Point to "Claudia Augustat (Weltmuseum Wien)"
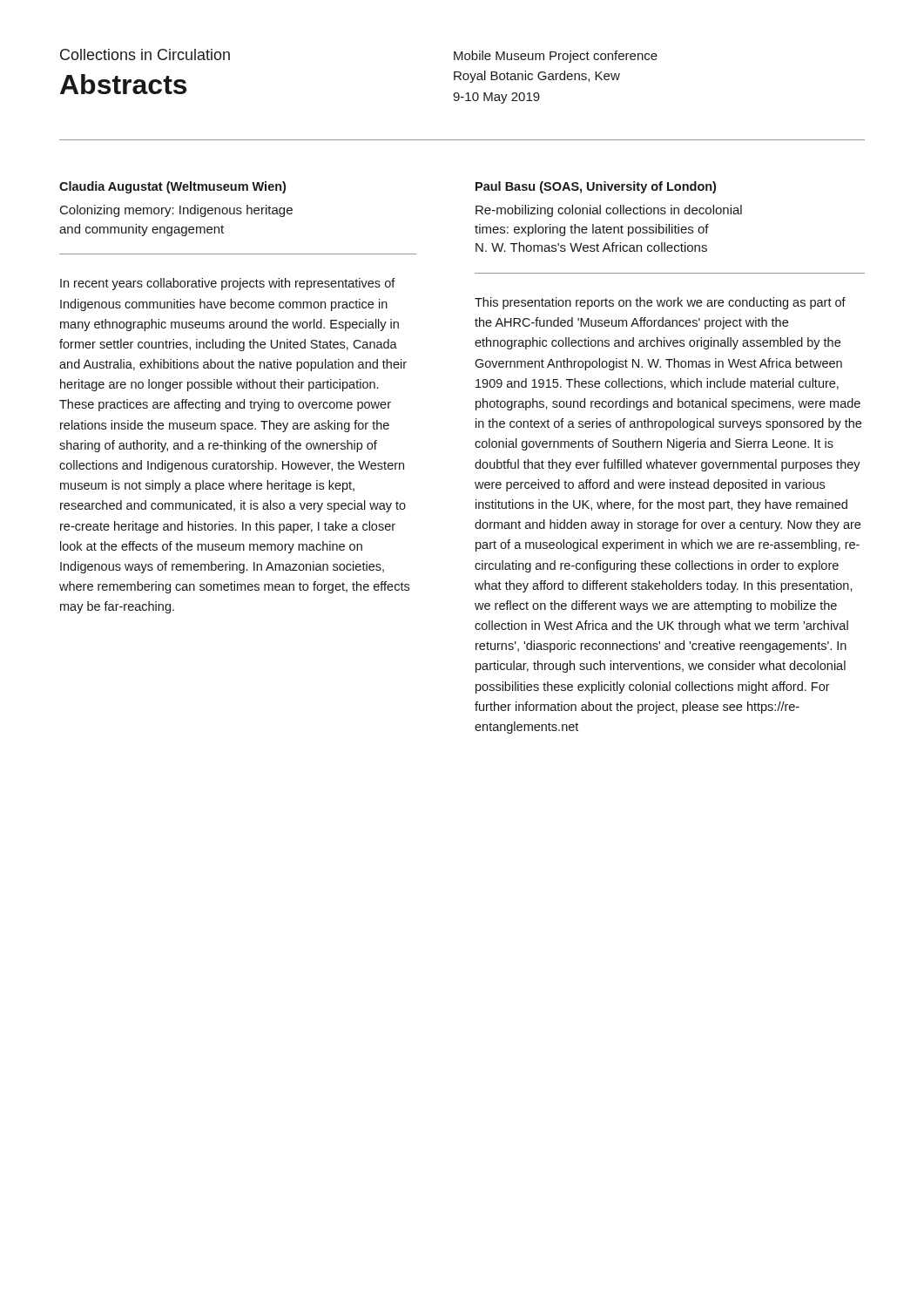Screen dimensions: 1307x924 click(x=173, y=186)
